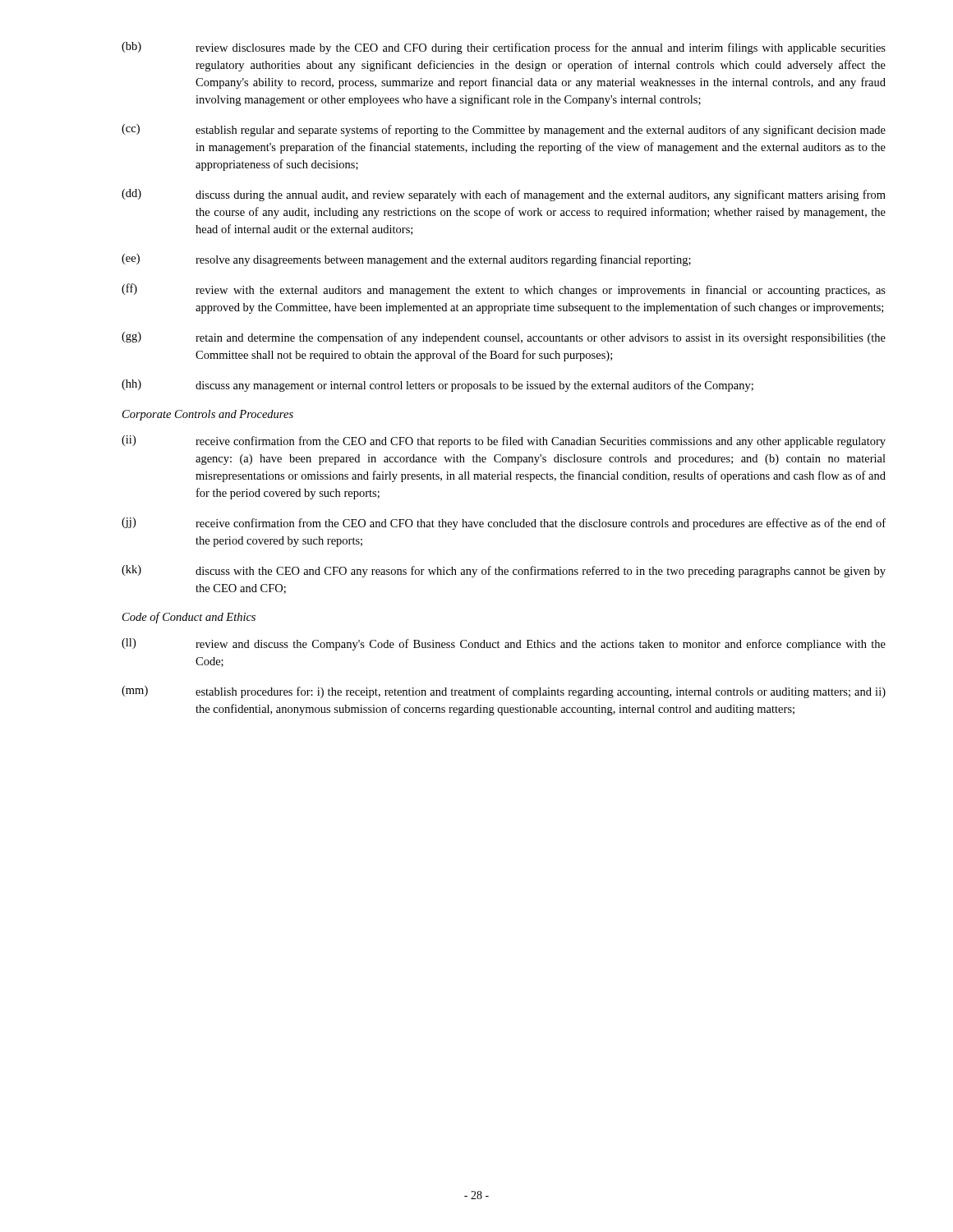Click on the text block starting "(bb) review disclosures made"
953x1232 pixels.
504,74
